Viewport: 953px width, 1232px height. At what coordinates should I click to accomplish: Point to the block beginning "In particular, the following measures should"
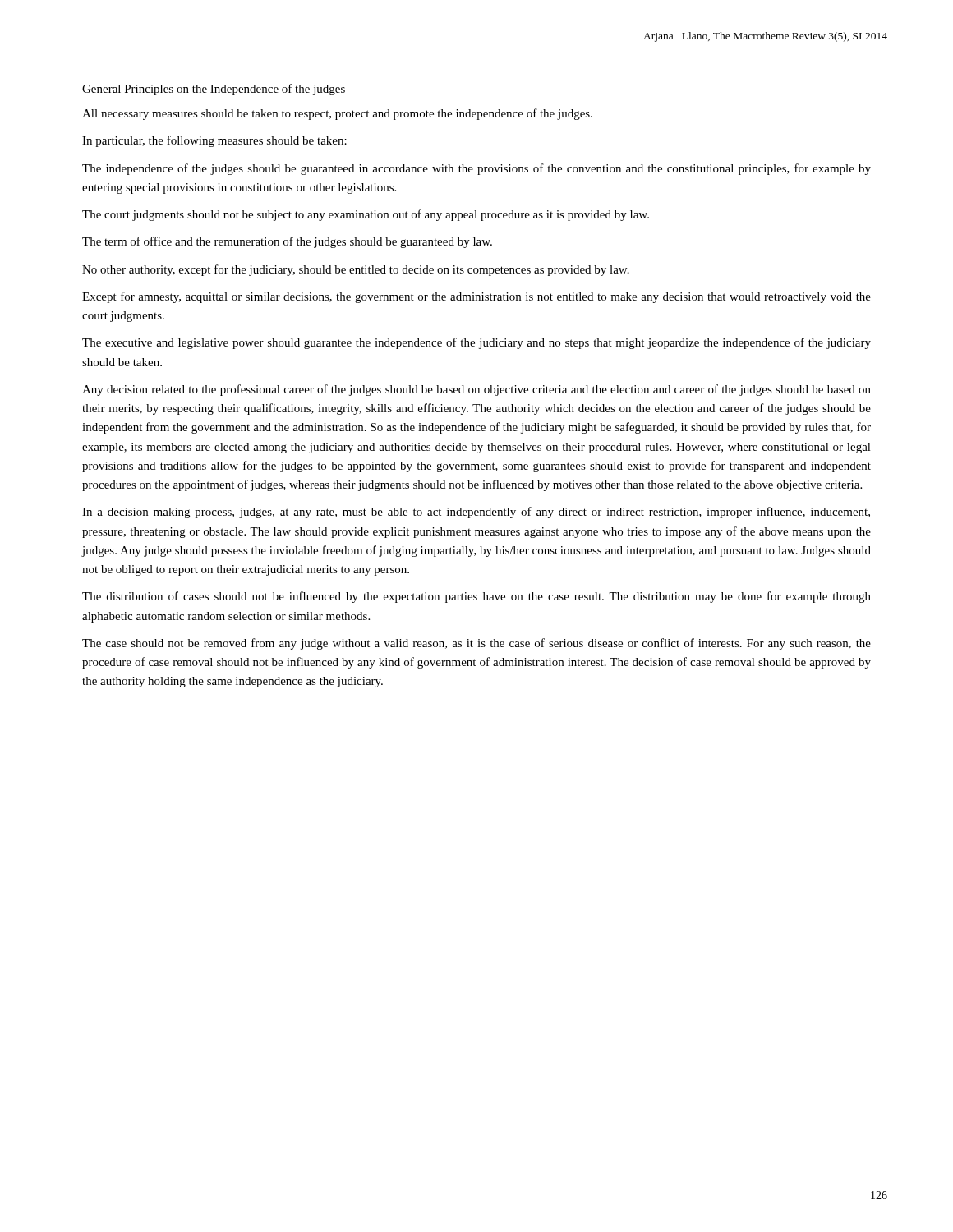click(x=215, y=141)
